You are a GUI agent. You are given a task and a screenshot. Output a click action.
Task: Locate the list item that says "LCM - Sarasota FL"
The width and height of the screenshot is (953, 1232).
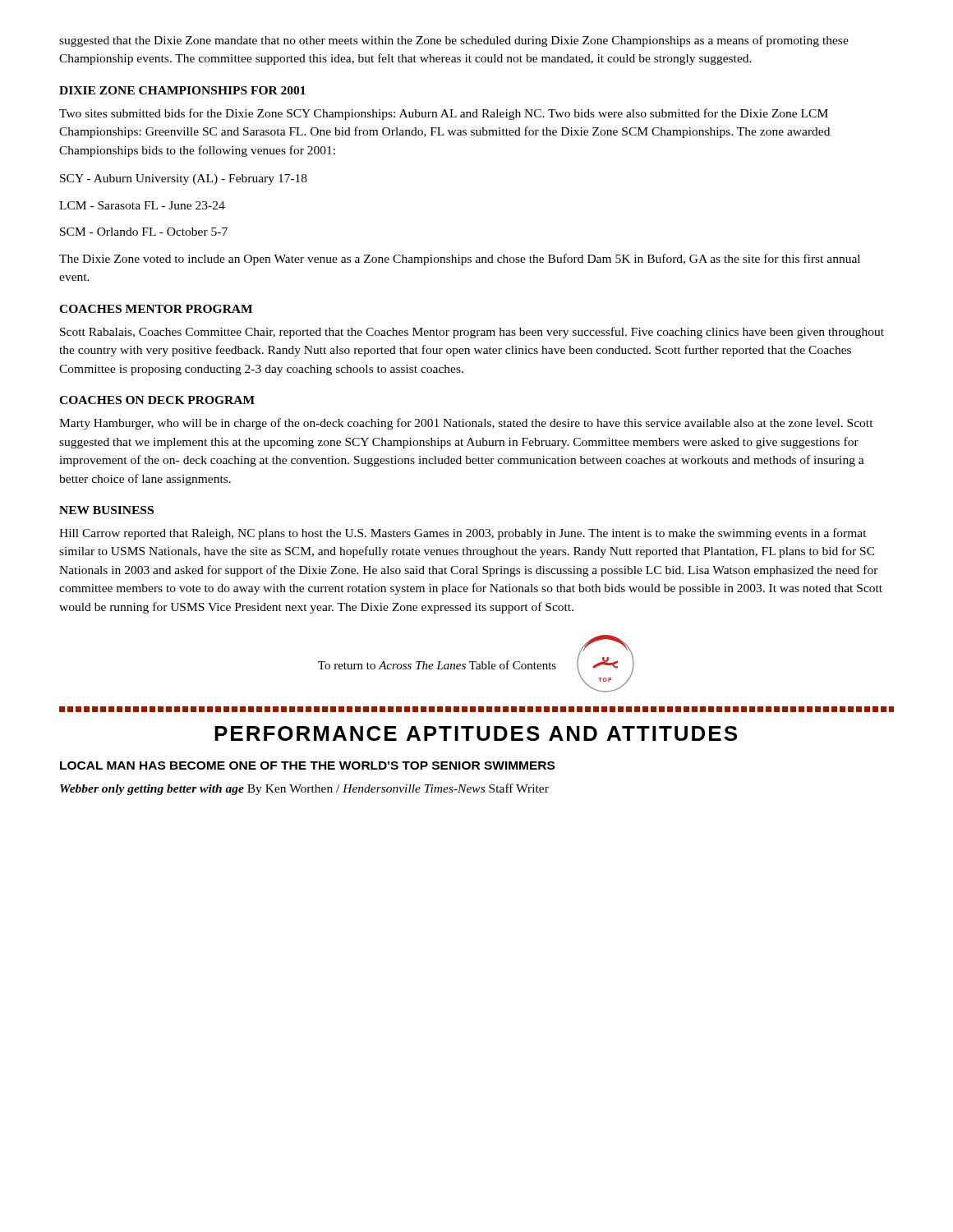point(142,205)
